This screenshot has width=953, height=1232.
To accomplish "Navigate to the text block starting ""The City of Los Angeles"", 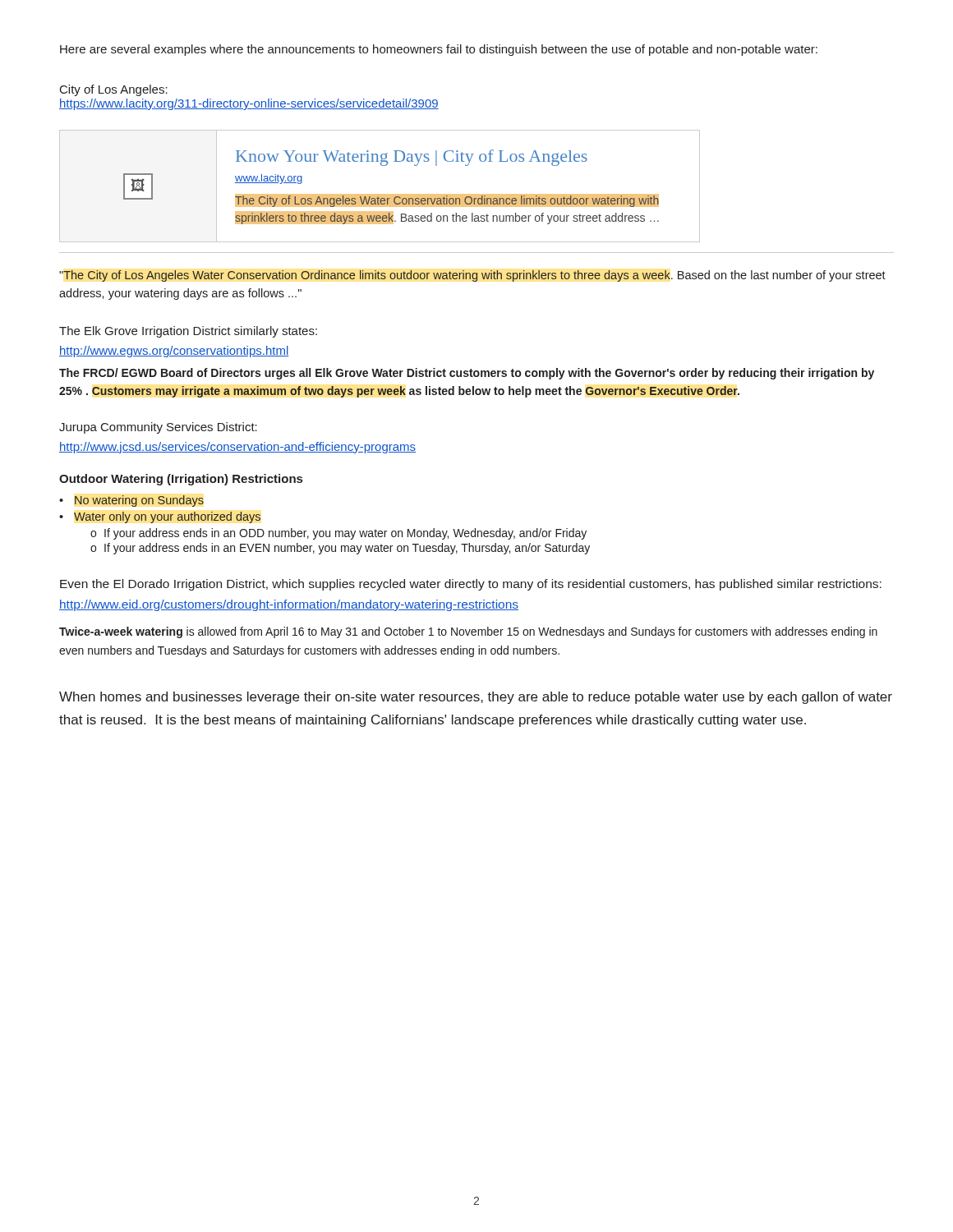I will (472, 284).
